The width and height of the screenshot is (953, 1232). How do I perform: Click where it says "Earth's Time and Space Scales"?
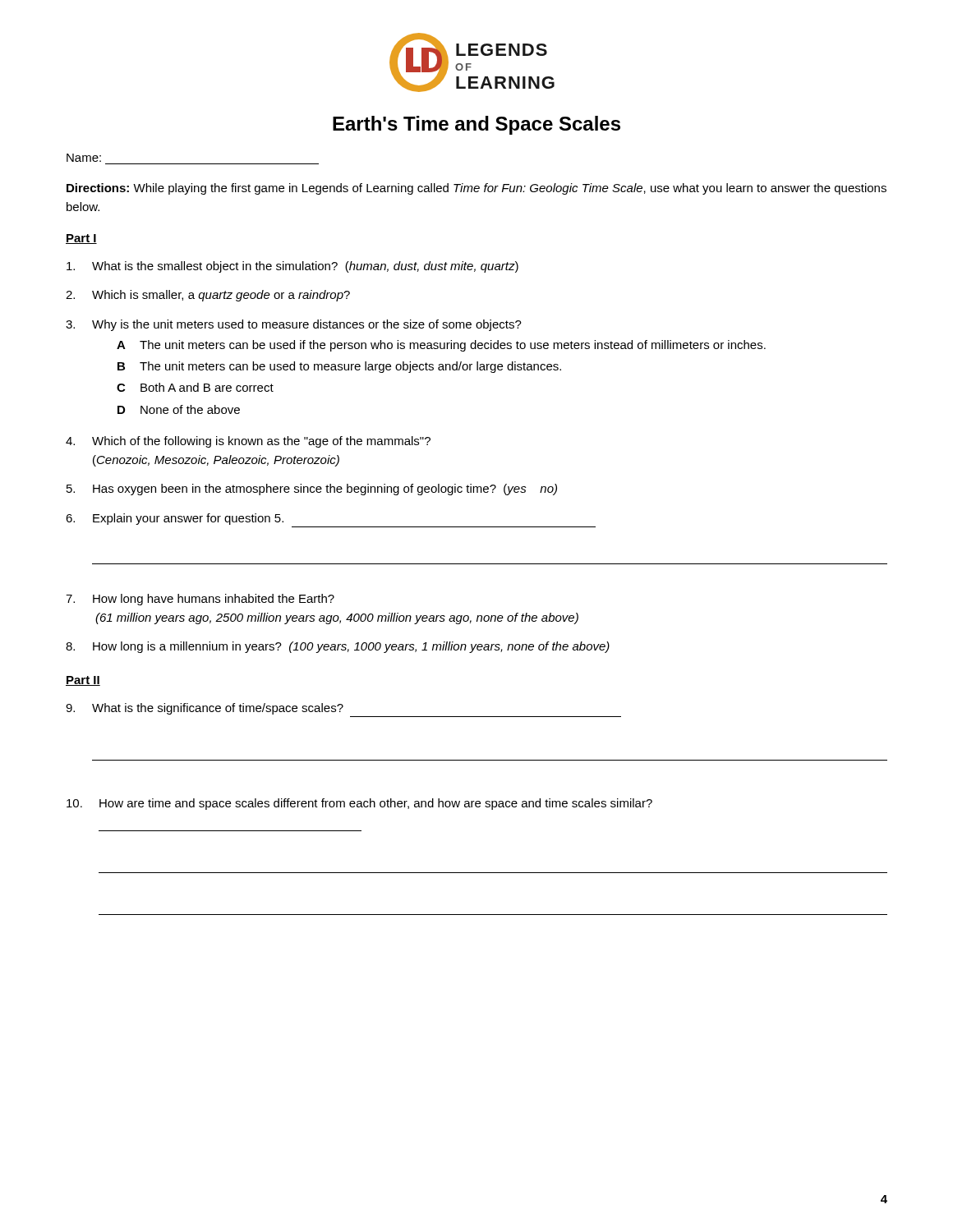click(x=476, y=124)
